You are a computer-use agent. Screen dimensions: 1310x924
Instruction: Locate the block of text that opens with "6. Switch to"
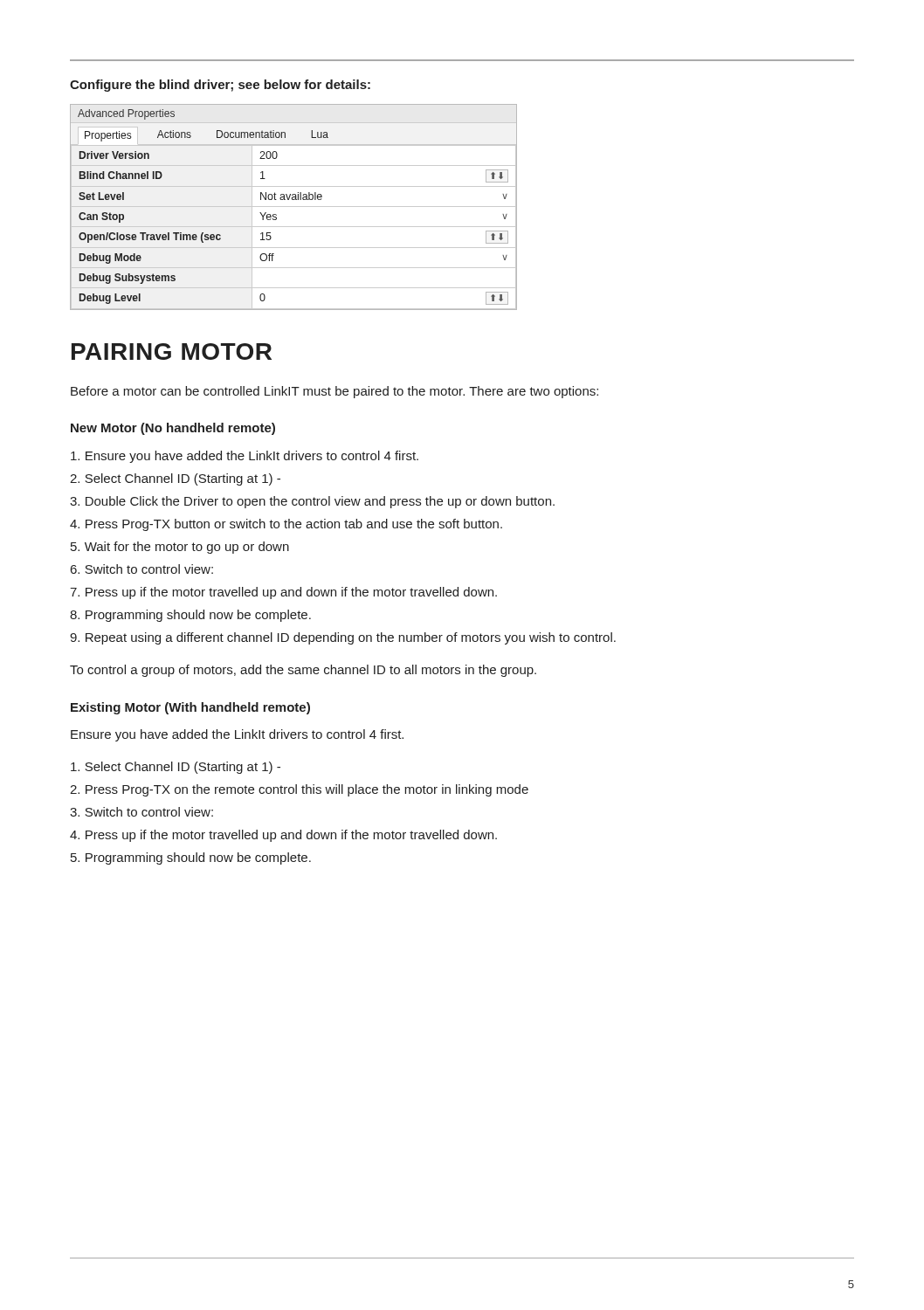pyautogui.click(x=142, y=569)
